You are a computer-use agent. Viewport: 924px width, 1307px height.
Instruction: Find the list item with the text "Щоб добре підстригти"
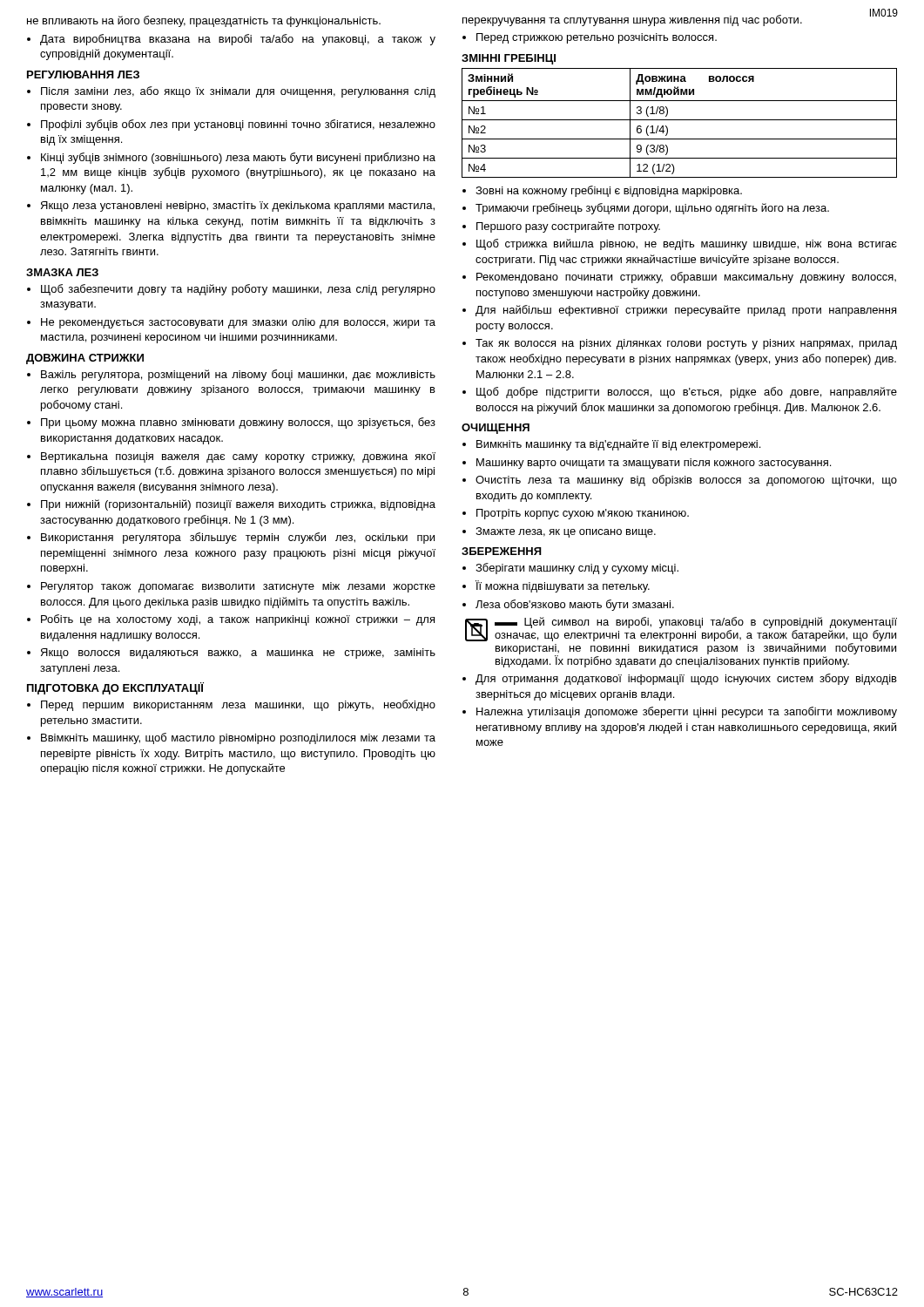click(686, 400)
